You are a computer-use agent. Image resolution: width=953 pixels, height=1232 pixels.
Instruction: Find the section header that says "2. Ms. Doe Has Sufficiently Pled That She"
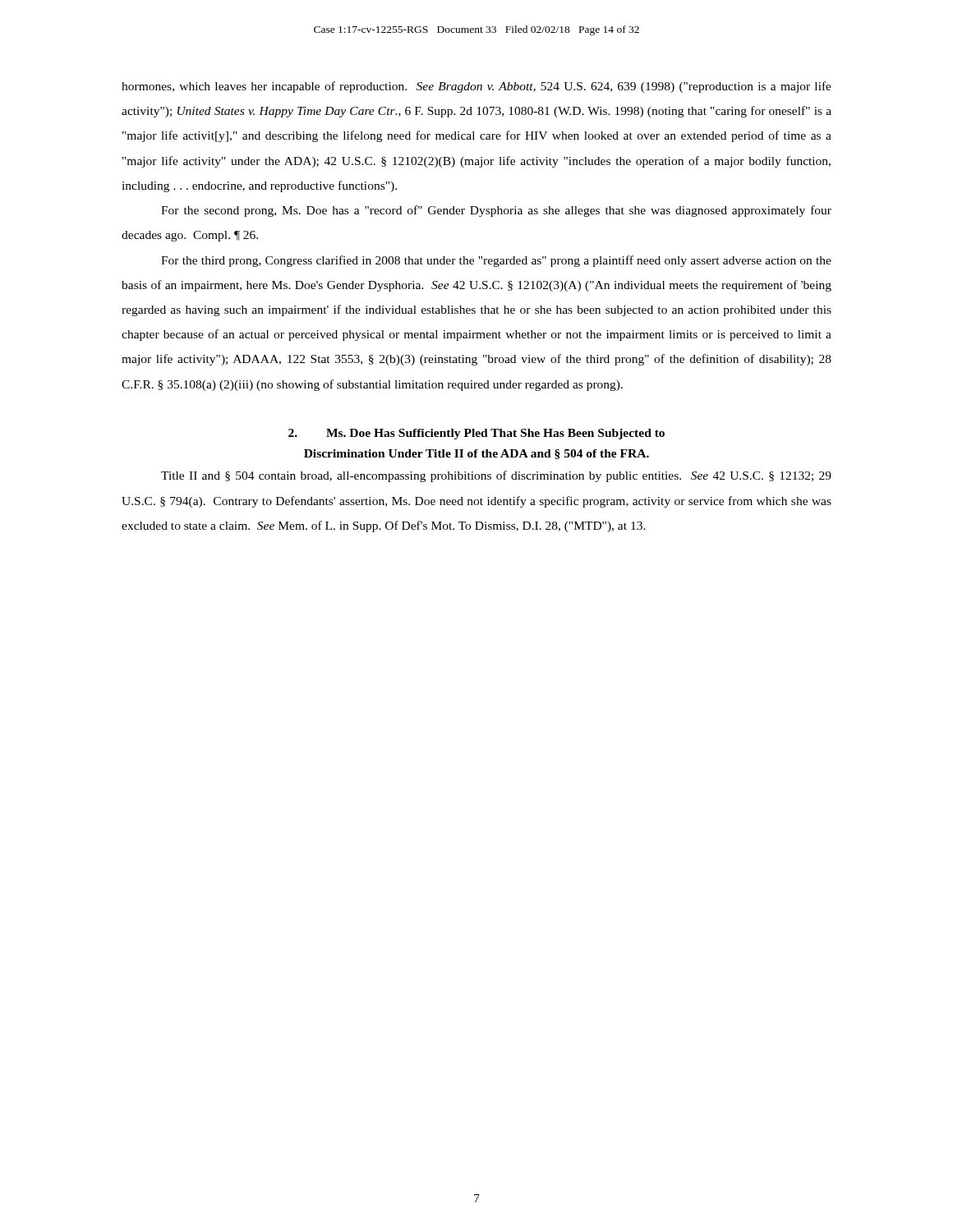tap(476, 442)
